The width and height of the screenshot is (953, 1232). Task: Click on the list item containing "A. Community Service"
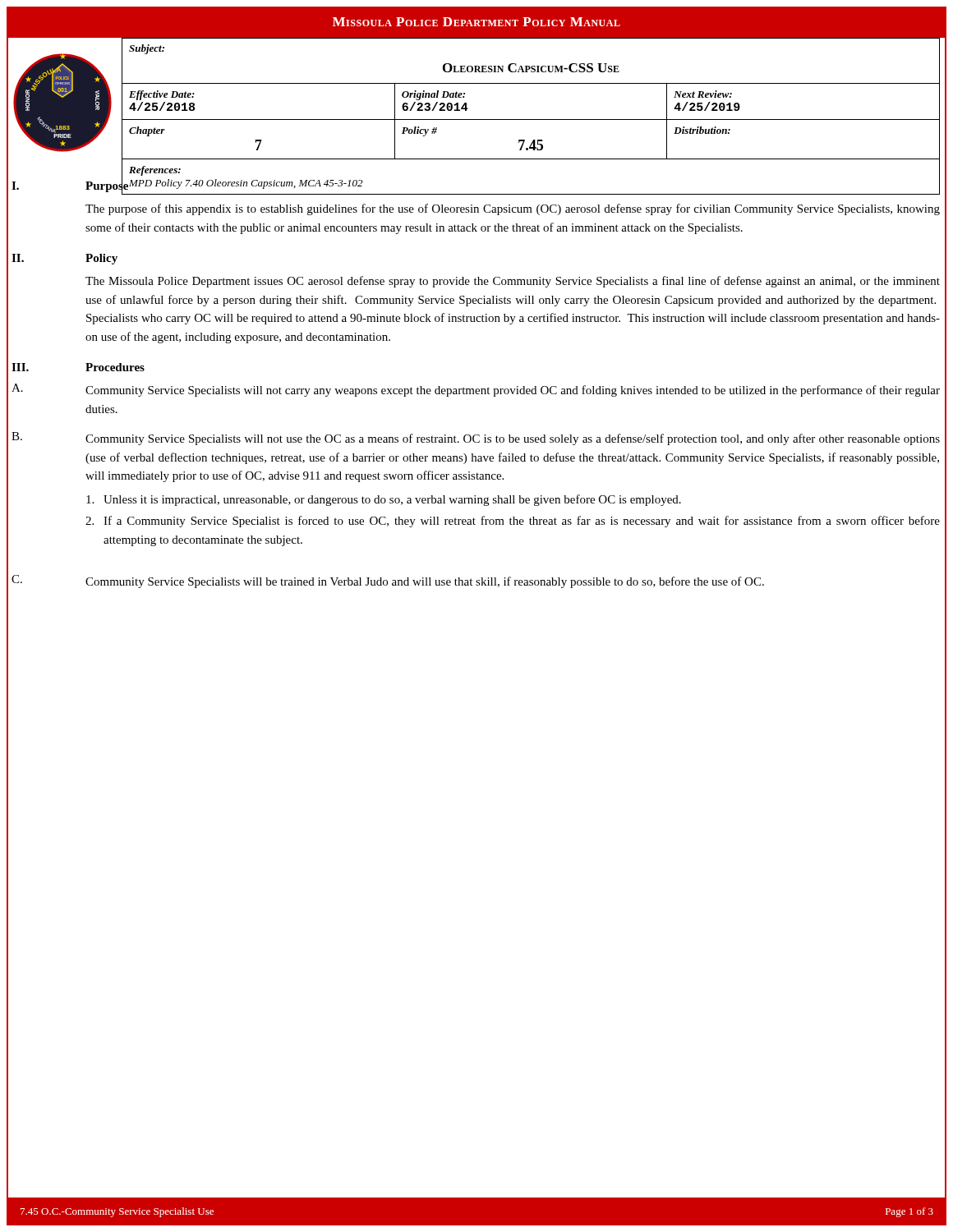click(476, 400)
